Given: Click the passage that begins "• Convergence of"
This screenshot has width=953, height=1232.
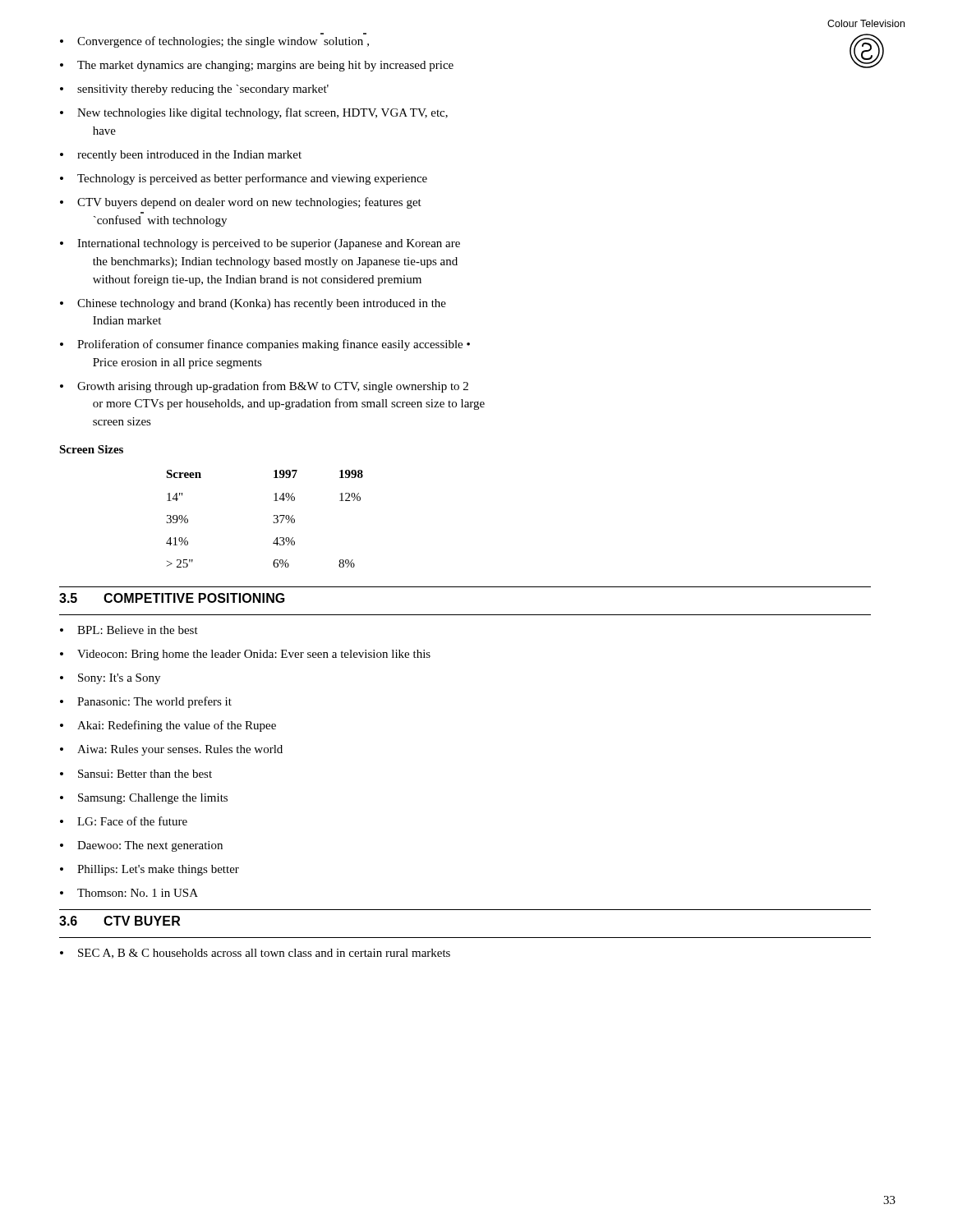Looking at the screenshot, I should [214, 42].
